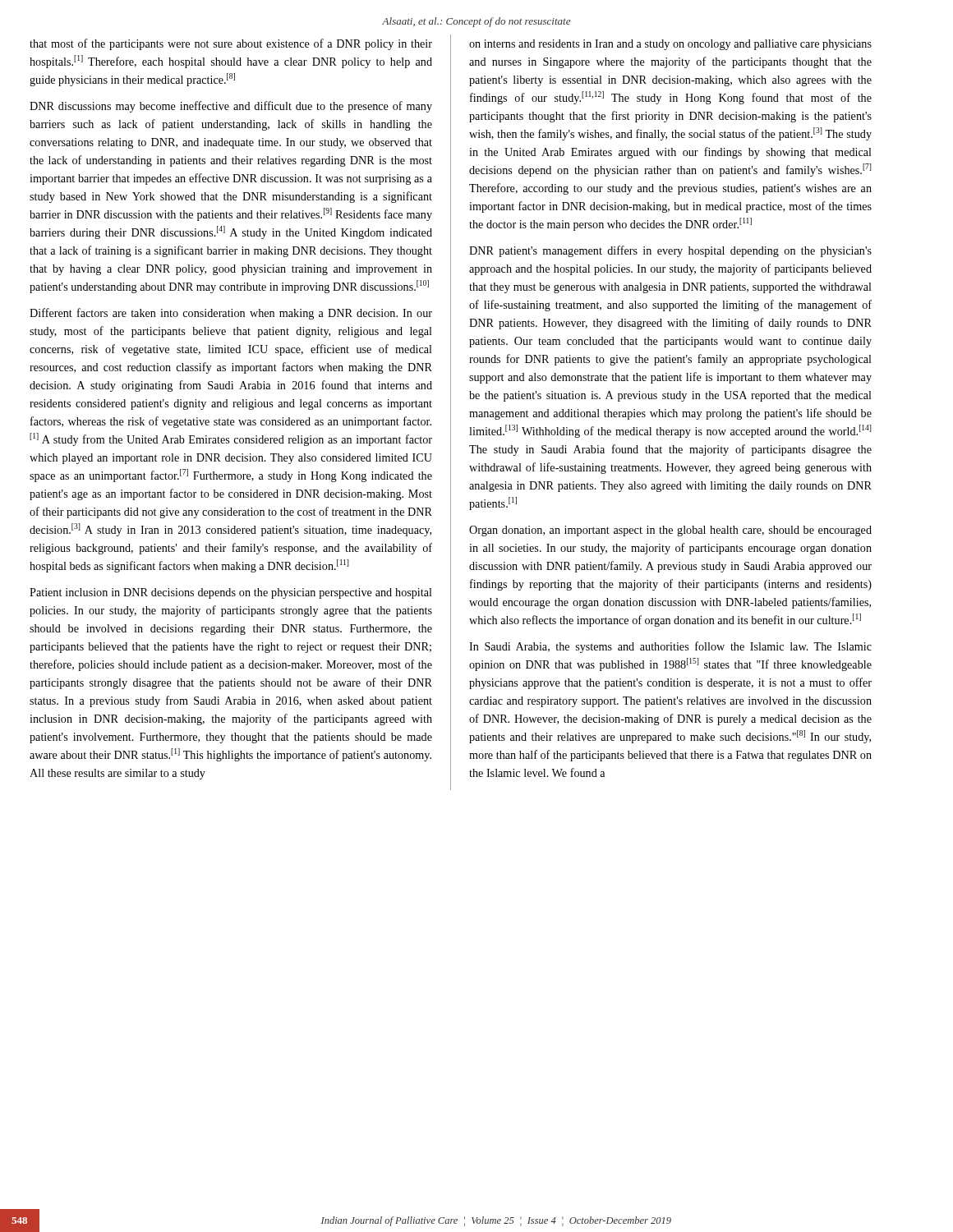This screenshot has width=953, height=1232.
Task: Find the text block containing "Patient inclusion in DNR"
Action: pyautogui.click(x=231, y=683)
